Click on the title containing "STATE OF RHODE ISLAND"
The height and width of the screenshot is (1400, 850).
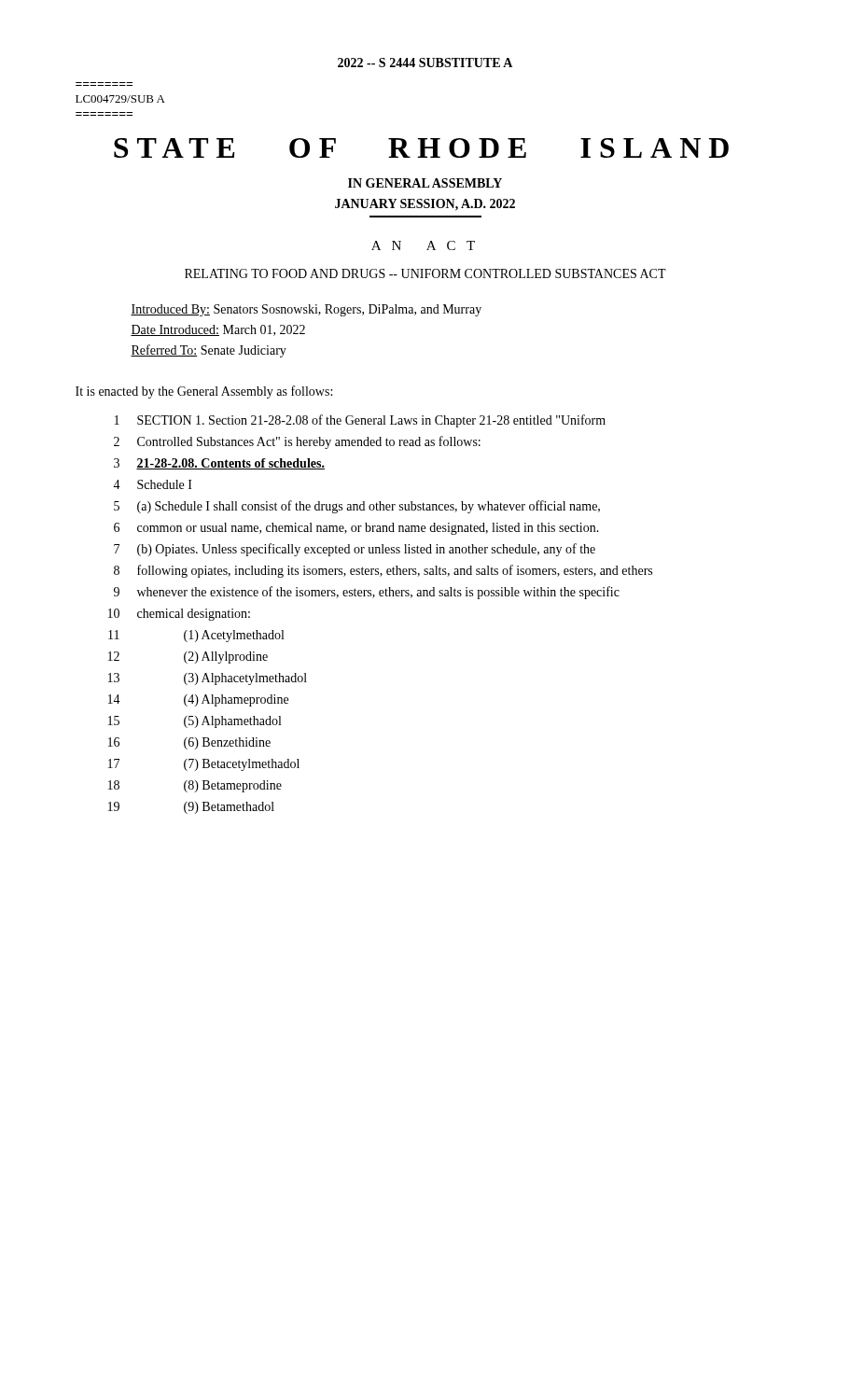[x=425, y=147]
